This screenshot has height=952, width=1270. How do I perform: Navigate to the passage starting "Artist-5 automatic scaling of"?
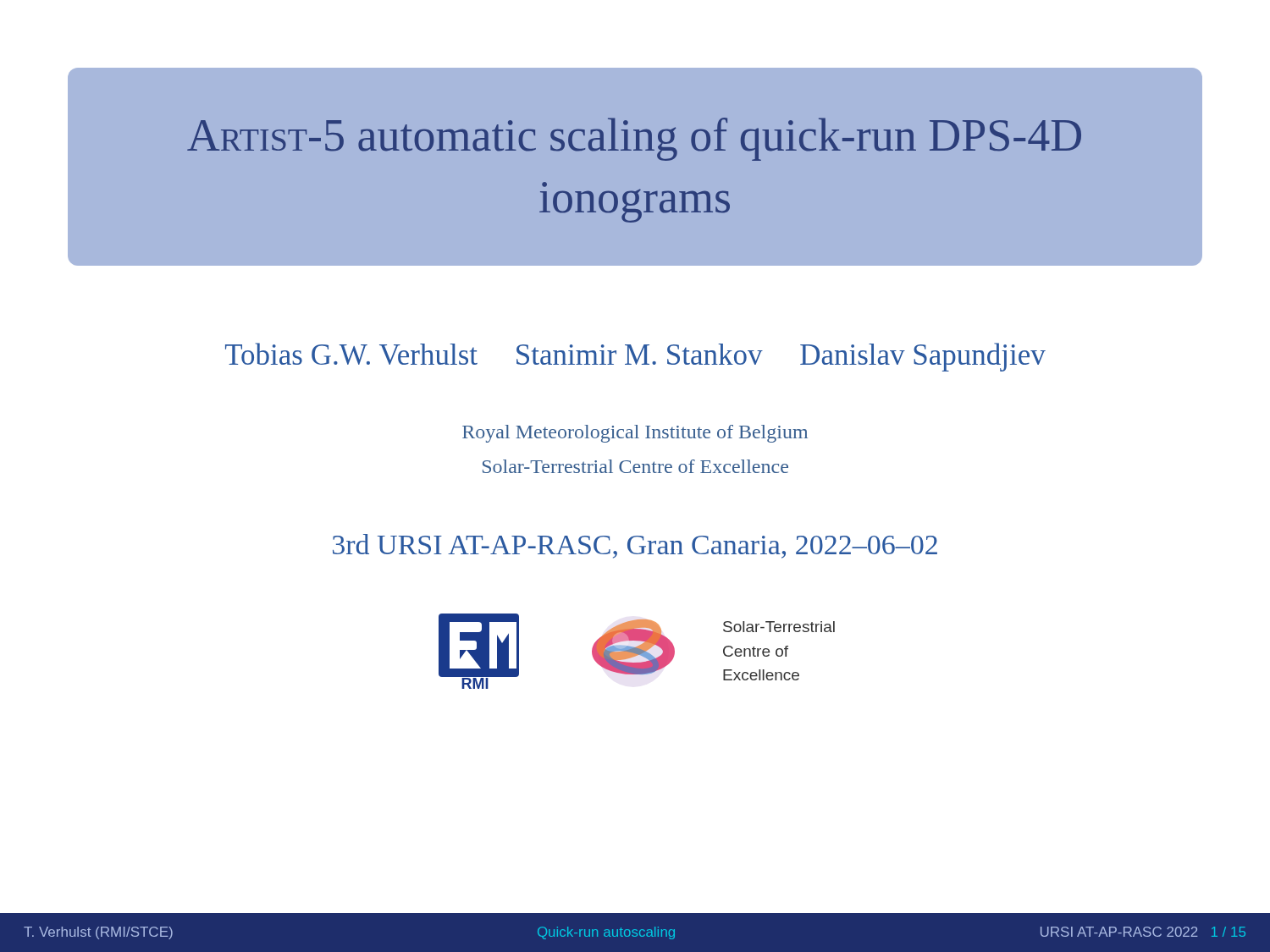[635, 167]
